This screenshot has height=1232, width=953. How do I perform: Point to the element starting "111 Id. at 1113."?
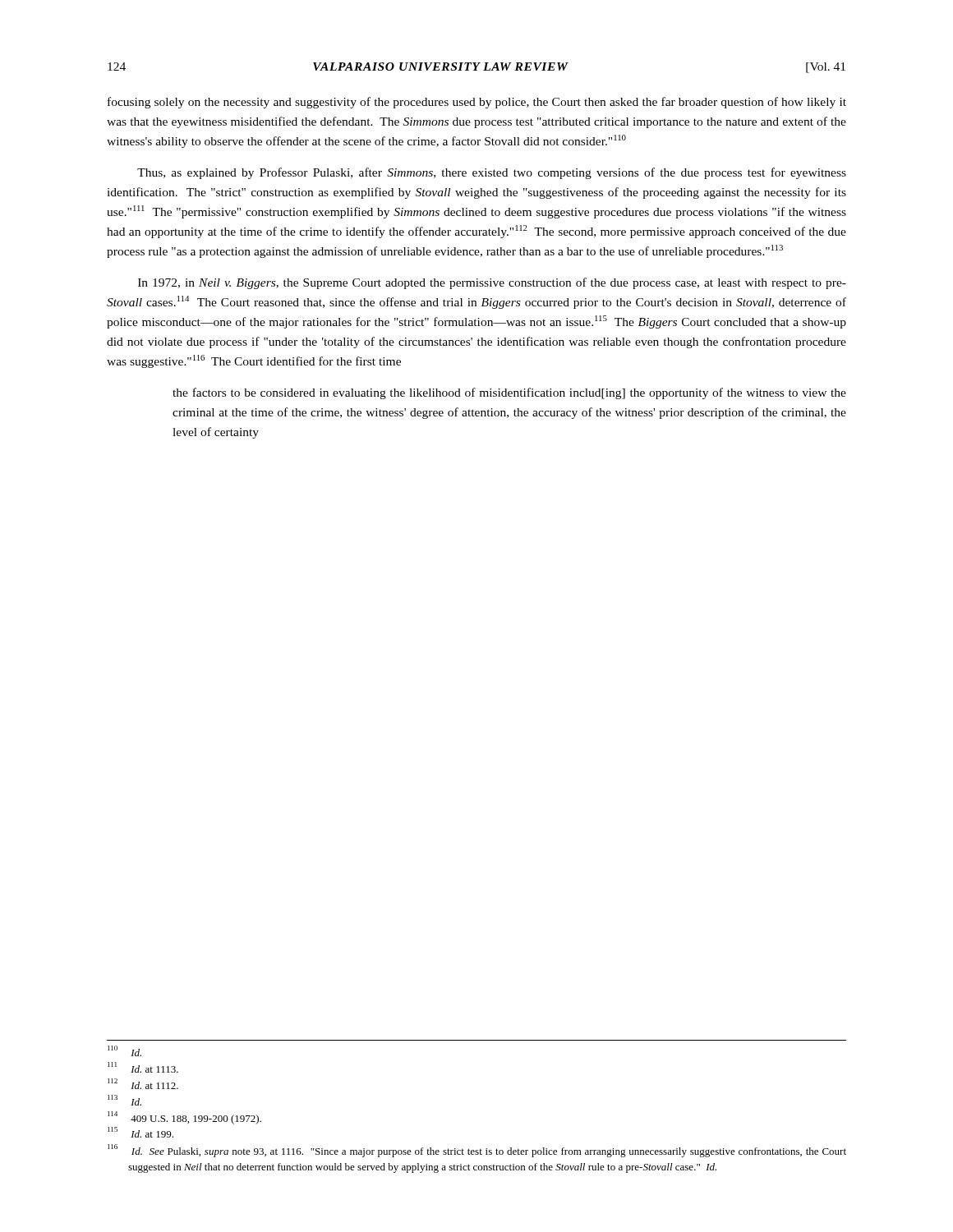143,1070
